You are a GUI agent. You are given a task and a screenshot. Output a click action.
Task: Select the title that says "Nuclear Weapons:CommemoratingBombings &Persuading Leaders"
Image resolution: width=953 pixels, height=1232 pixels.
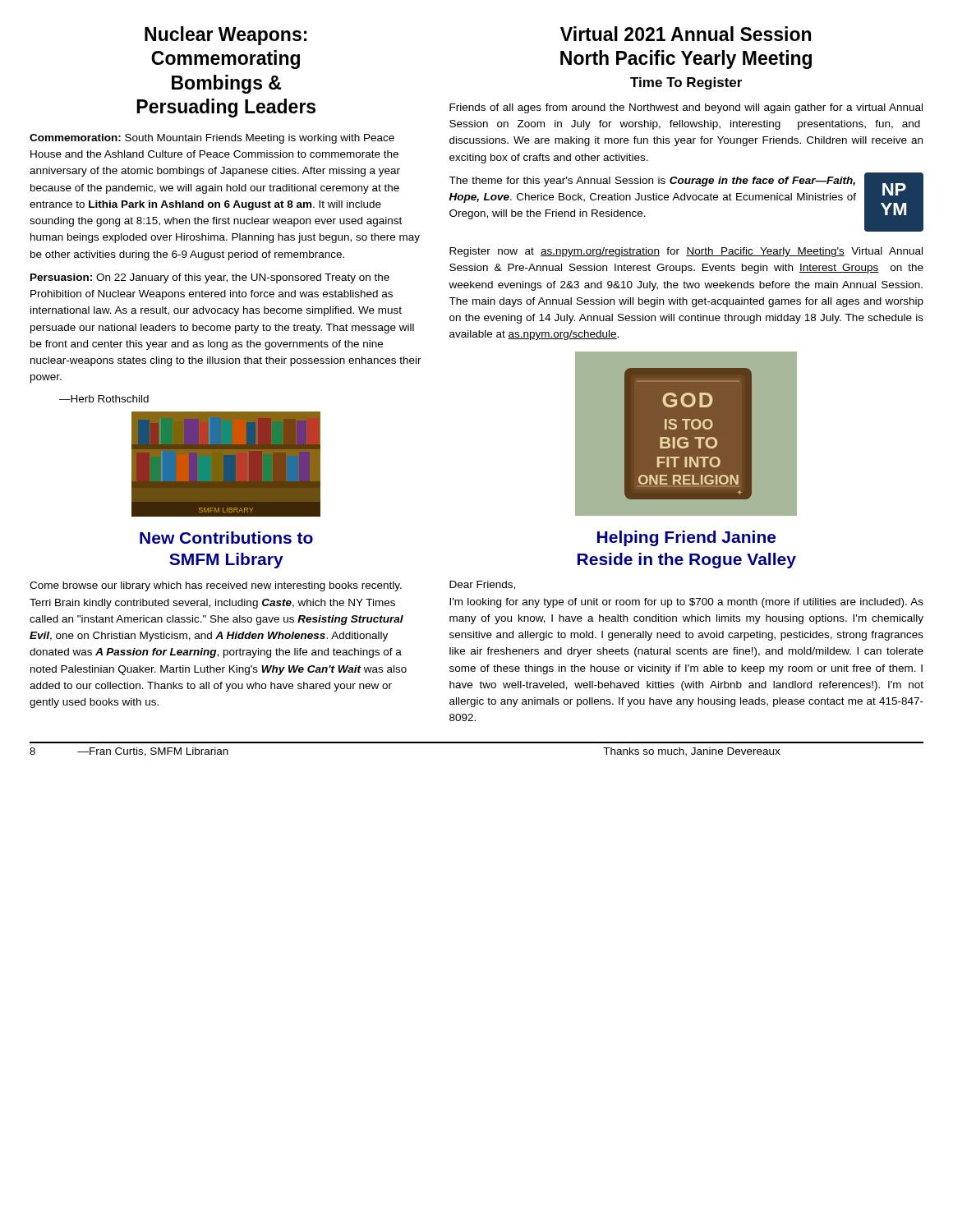[226, 71]
